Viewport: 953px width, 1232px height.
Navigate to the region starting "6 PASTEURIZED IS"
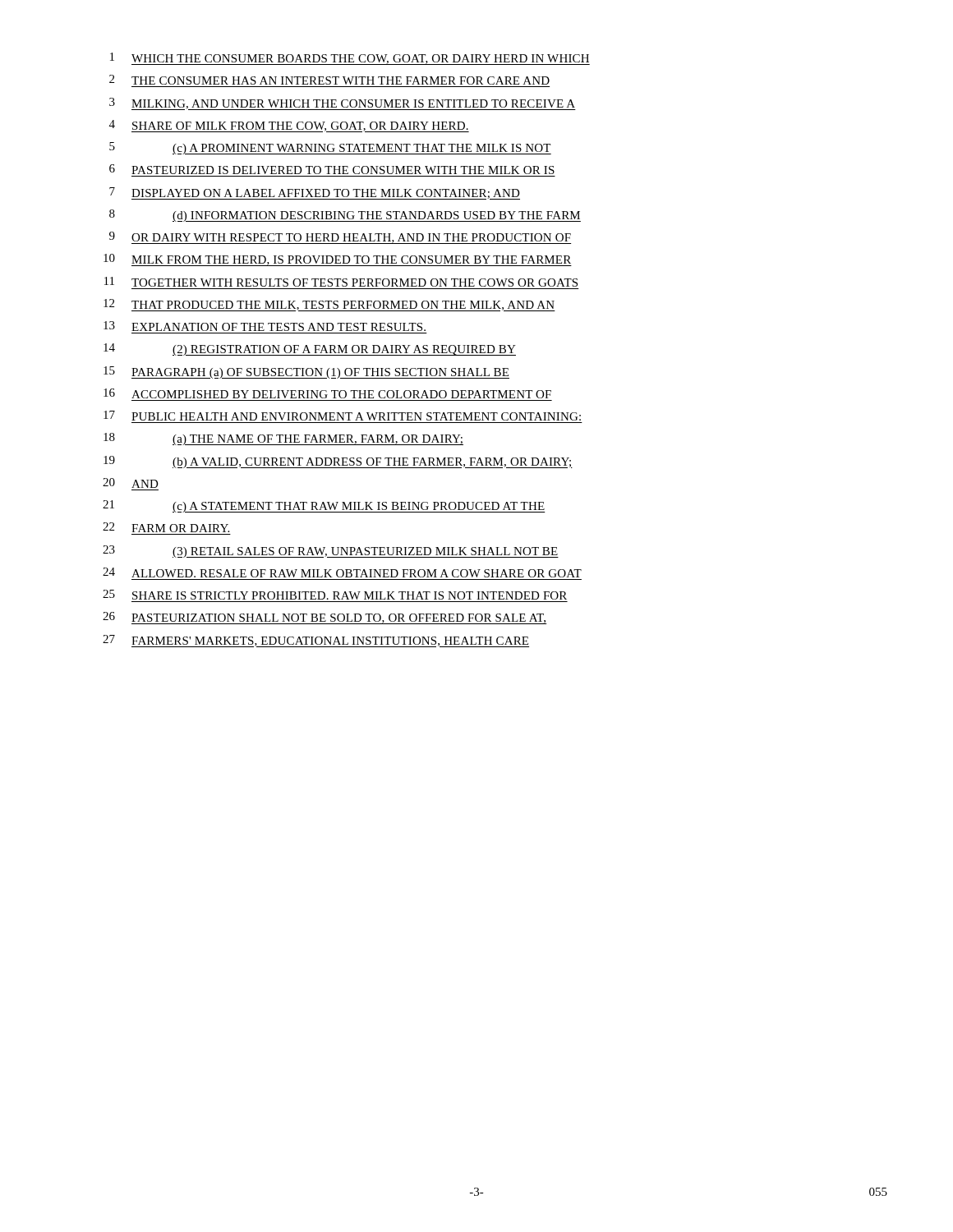[485, 171]
